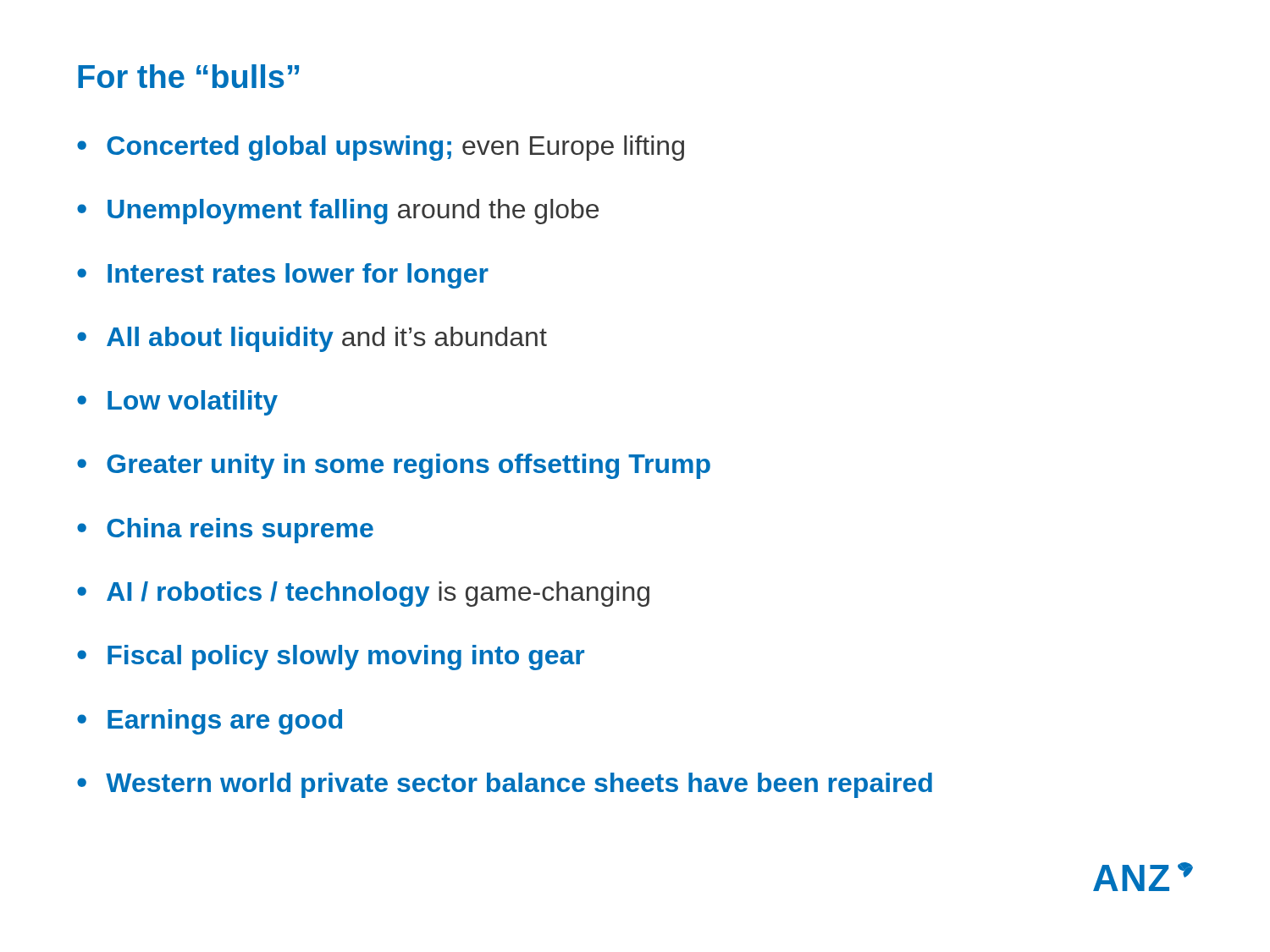Point to the element starting "• Fiscal policy"
The width and height of the screenshot is (1270, 952).
(x=331, y=658)
